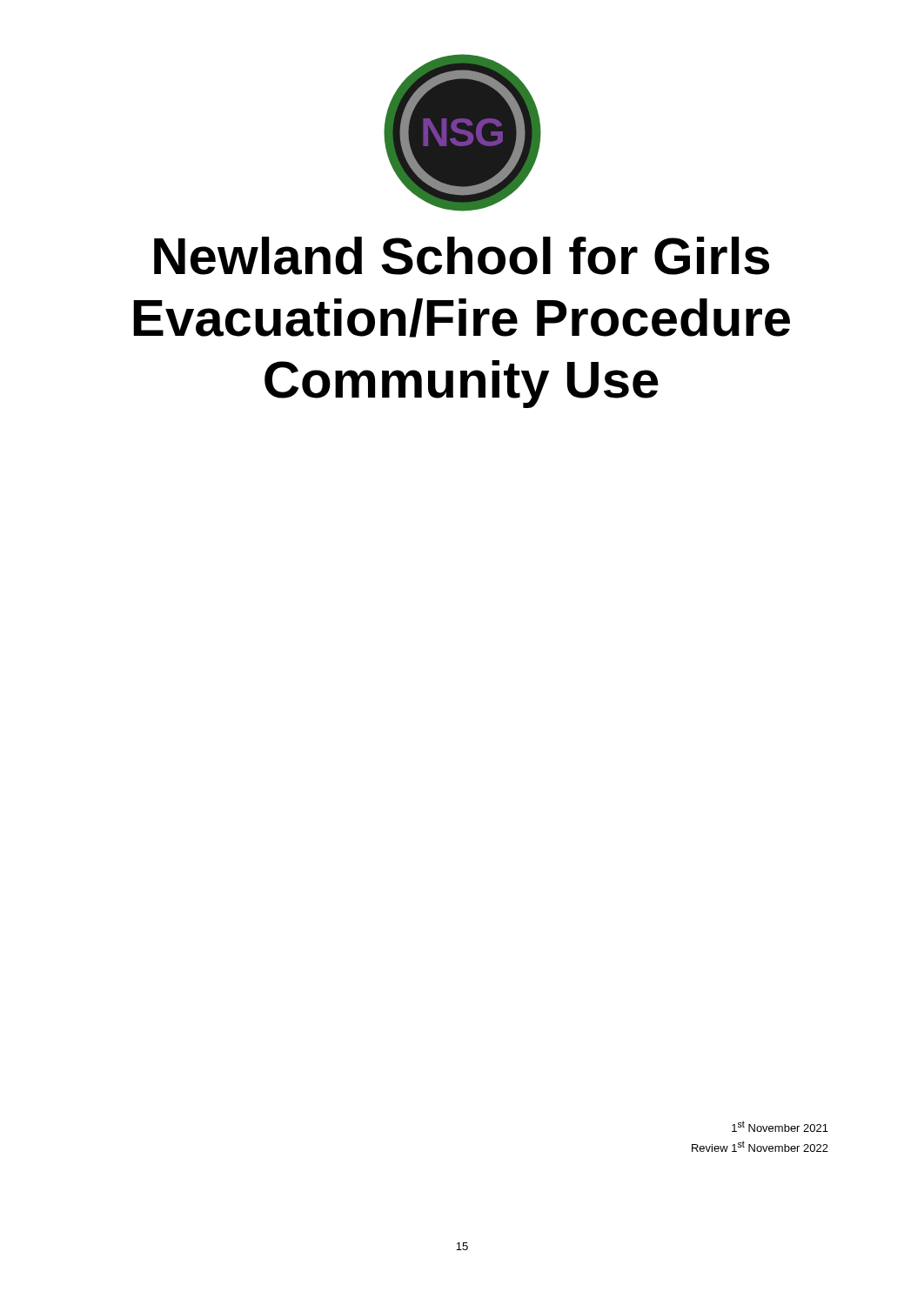The height and width of the screenshot is (1305, 924).
Task: Click on the logo
Action: (x=462, y=134)
